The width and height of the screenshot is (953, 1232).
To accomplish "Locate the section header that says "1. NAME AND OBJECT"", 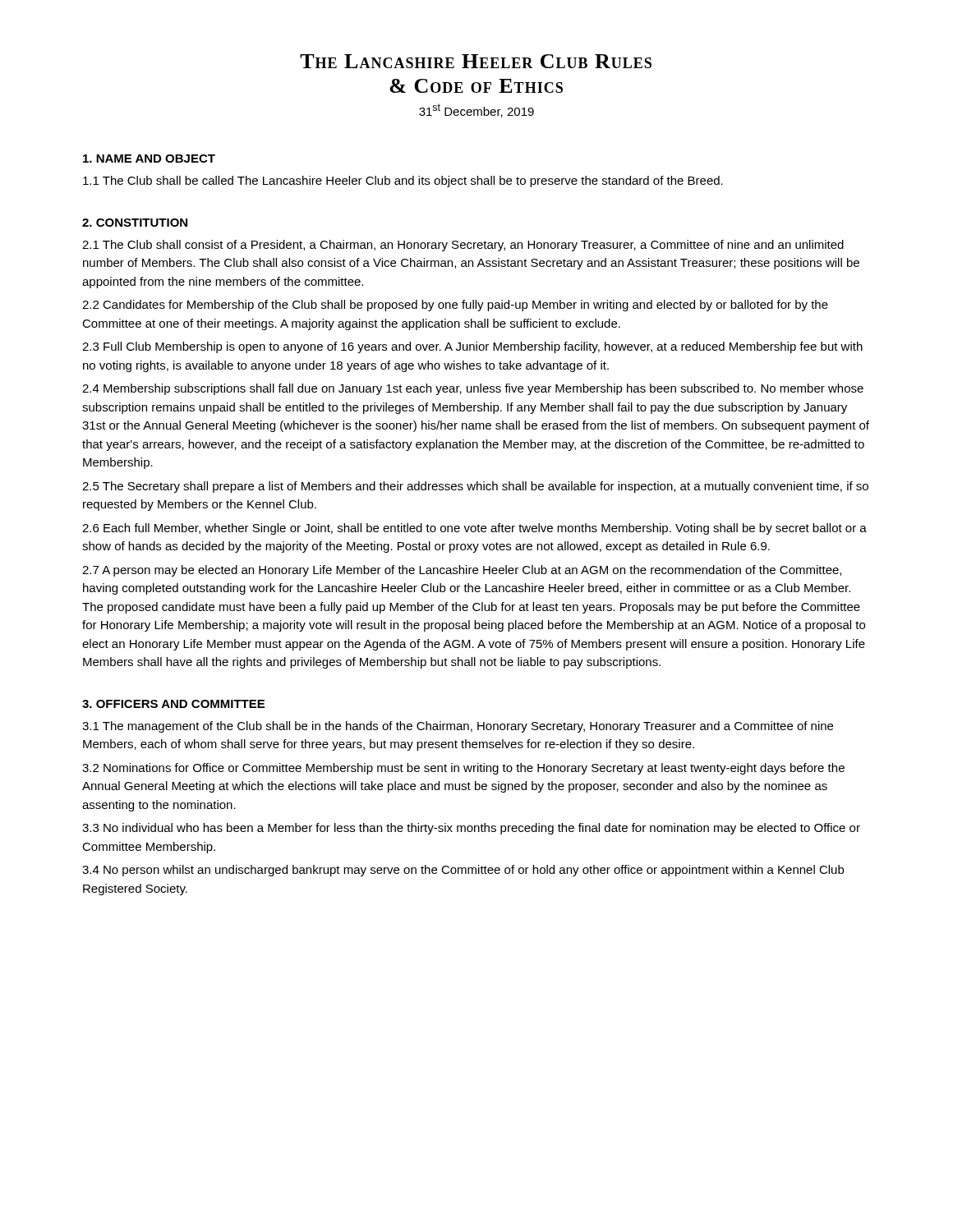I will pos(149,158).
